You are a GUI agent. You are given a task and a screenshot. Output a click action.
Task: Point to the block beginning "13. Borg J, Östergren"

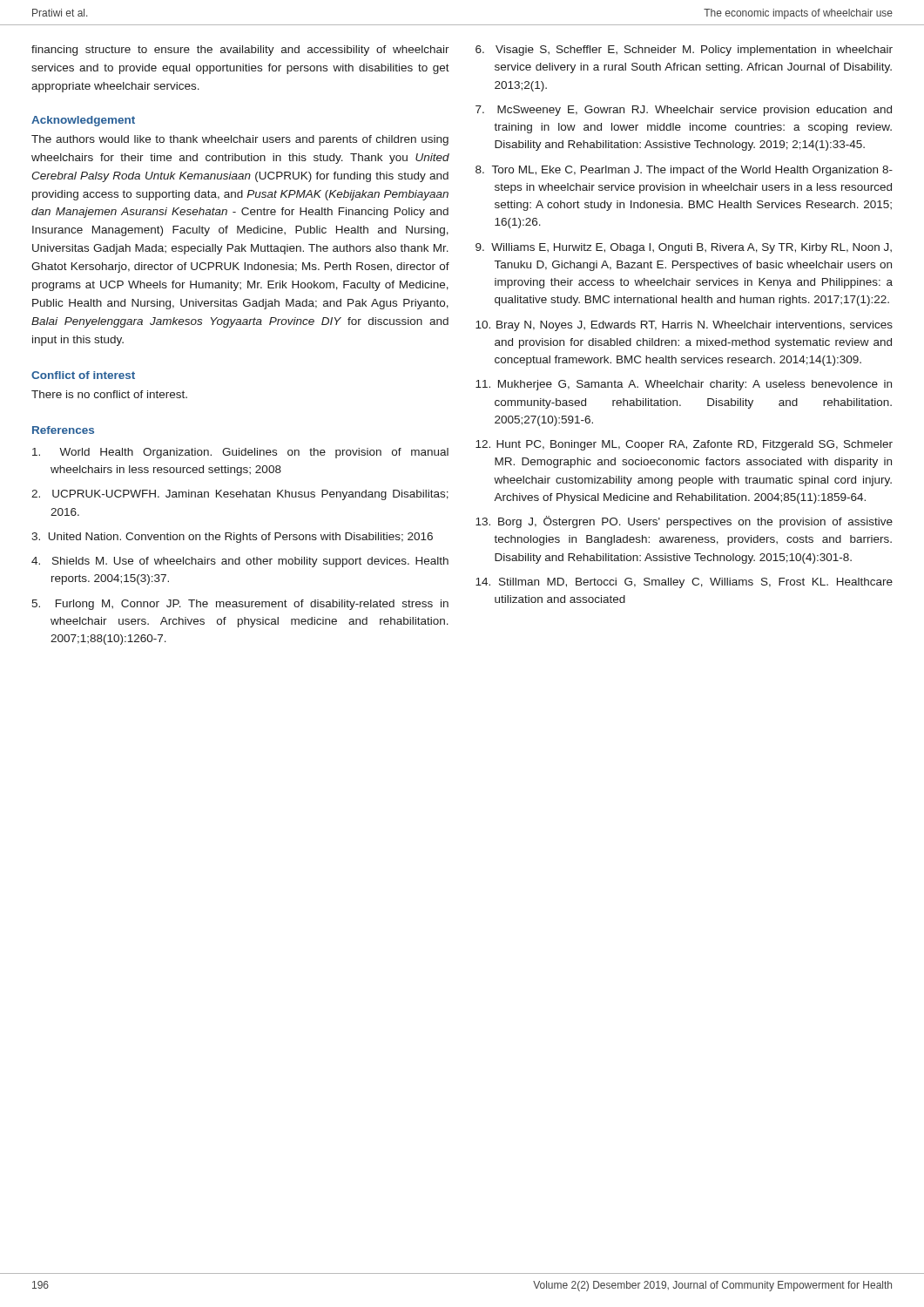click(x=684, y=539)
